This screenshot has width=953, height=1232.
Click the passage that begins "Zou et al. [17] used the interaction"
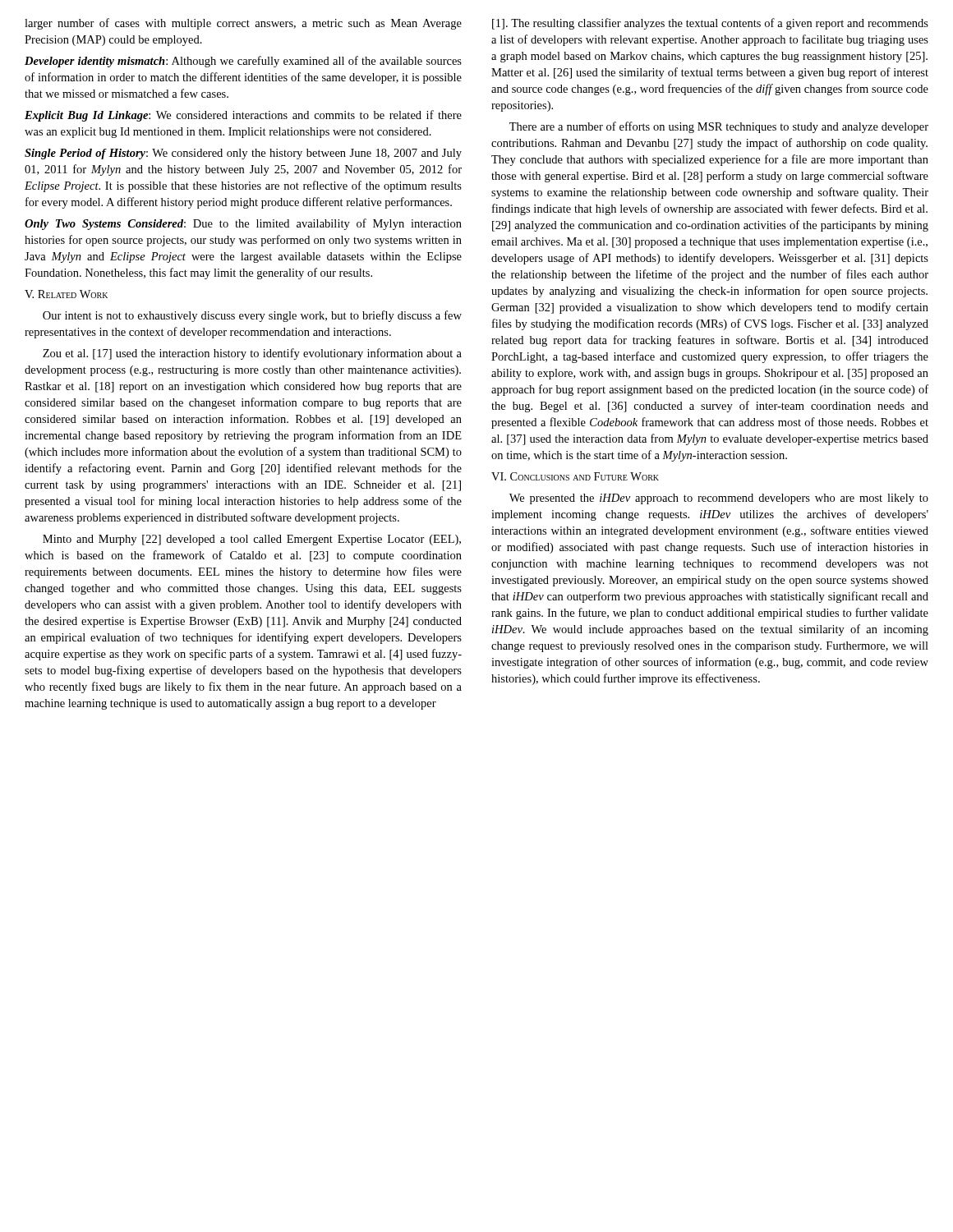pyautogui.click(x=243, y=435)
